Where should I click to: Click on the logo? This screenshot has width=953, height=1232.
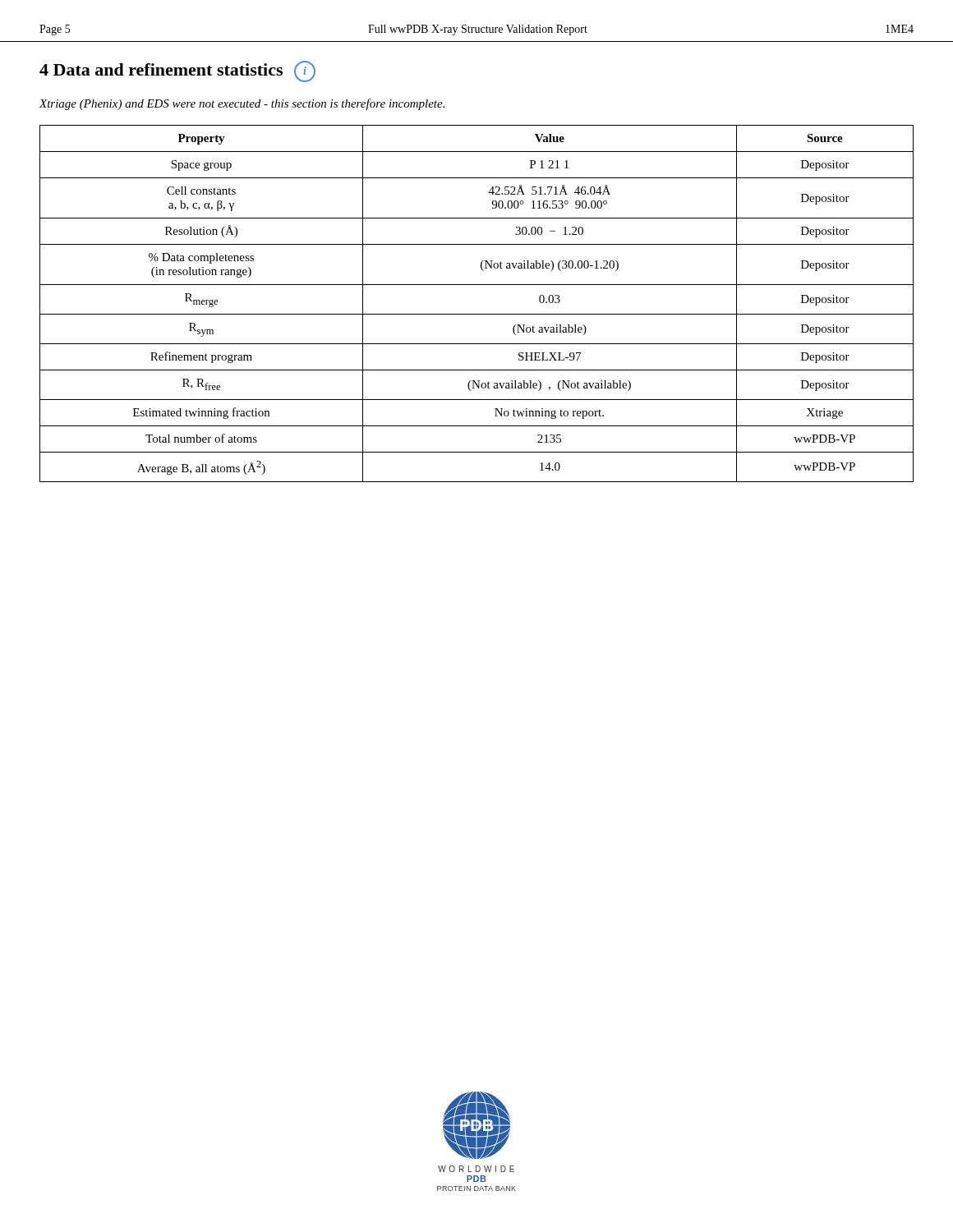pos(476,1140)
